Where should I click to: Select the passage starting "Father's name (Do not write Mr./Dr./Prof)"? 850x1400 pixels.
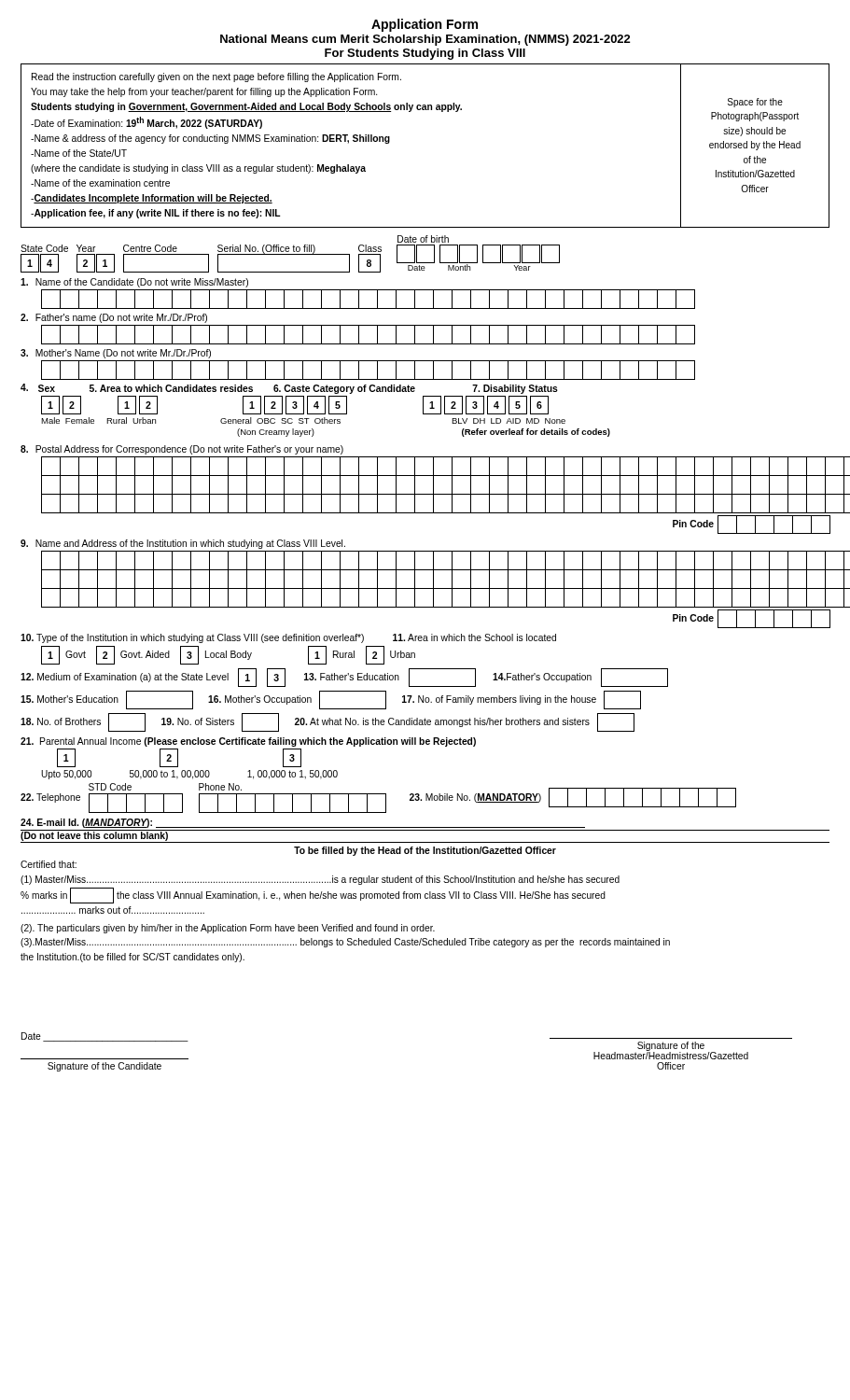[114, 317]
